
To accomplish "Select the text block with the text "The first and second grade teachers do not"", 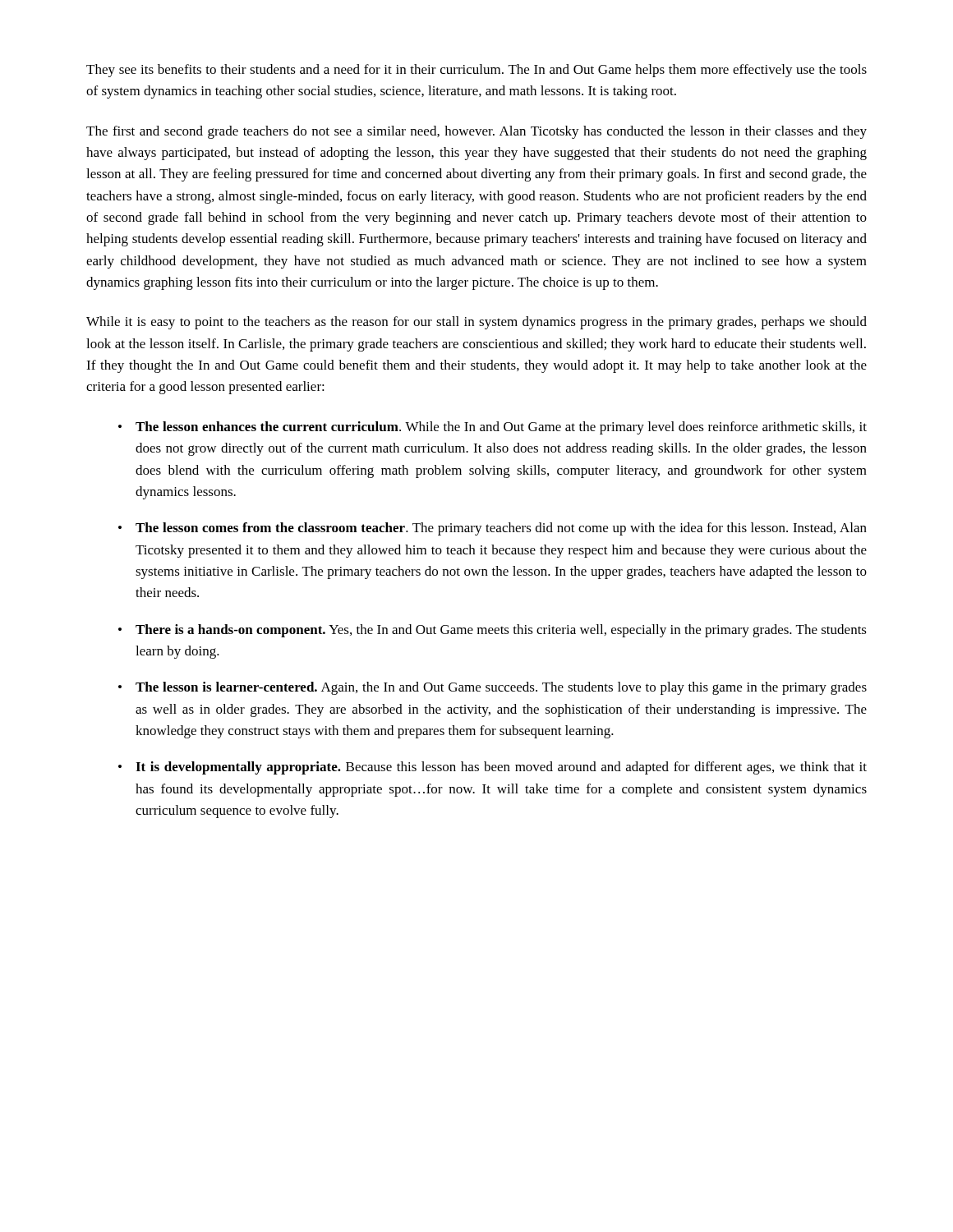I will click(x=476, y=207).
